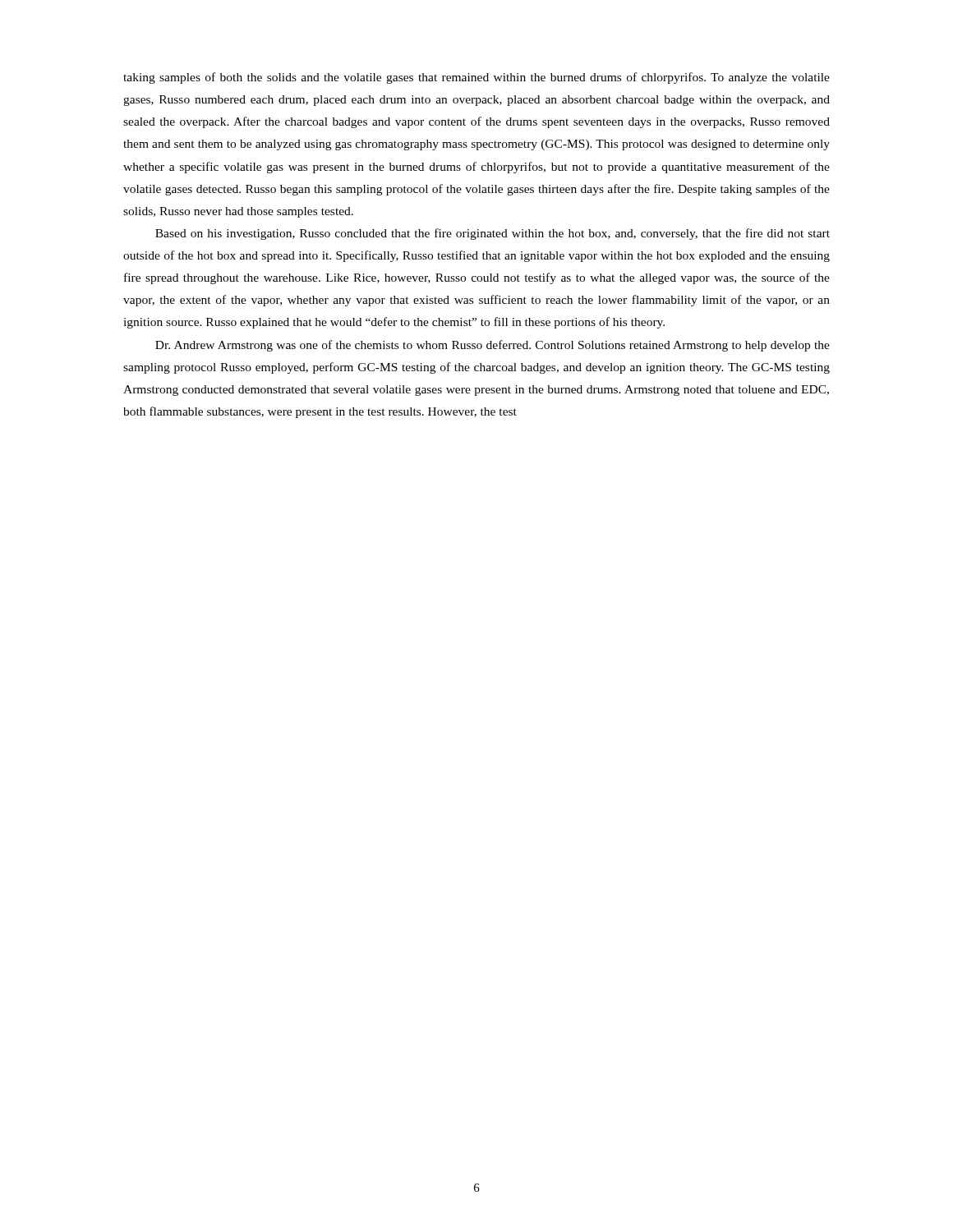The image size is (953, 1232).
Task: Click on the text block that says "Dr. Andrew Armstrong"
Action: (x=476, y=378)
